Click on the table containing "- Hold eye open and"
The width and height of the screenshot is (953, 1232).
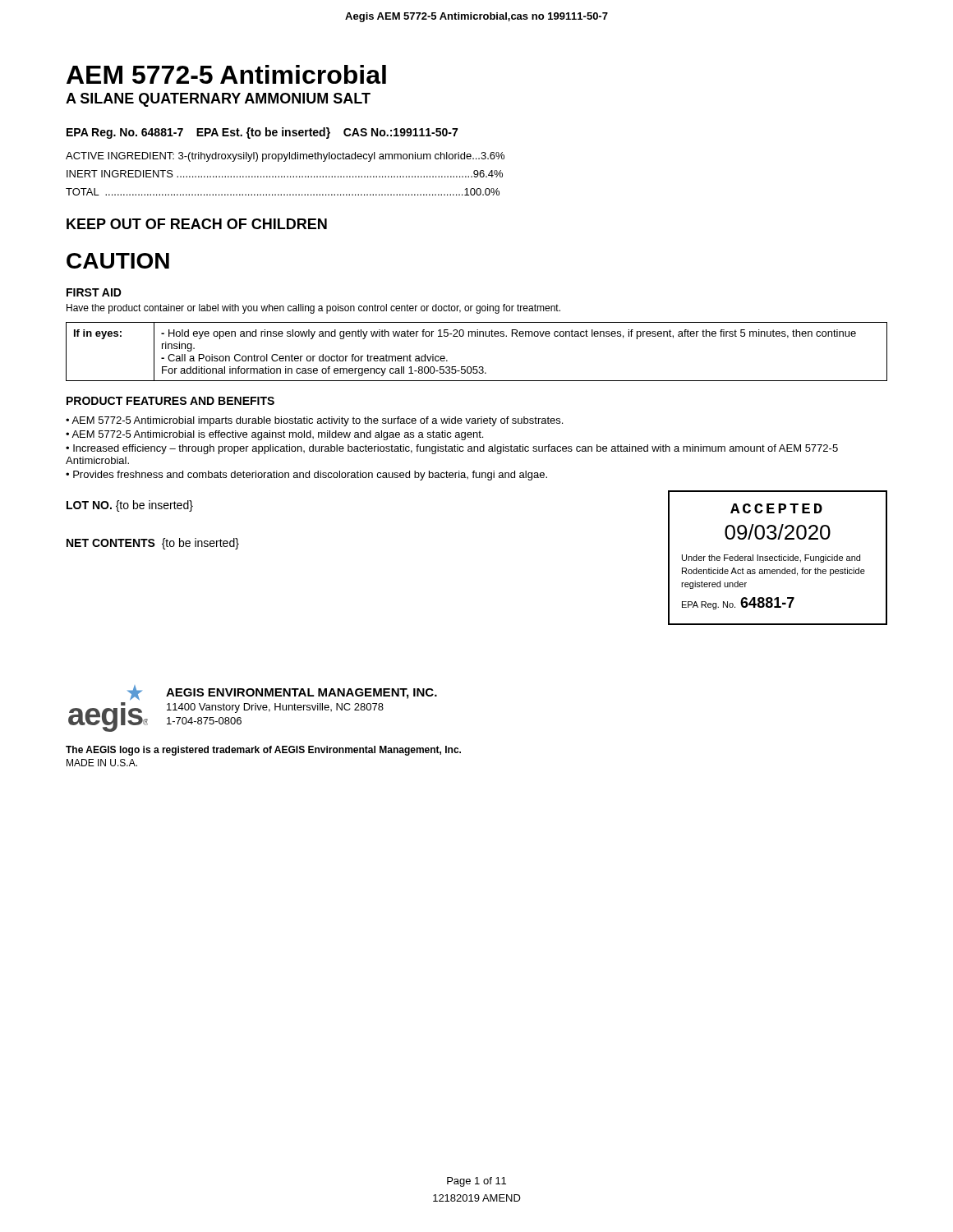coord(476,352)
